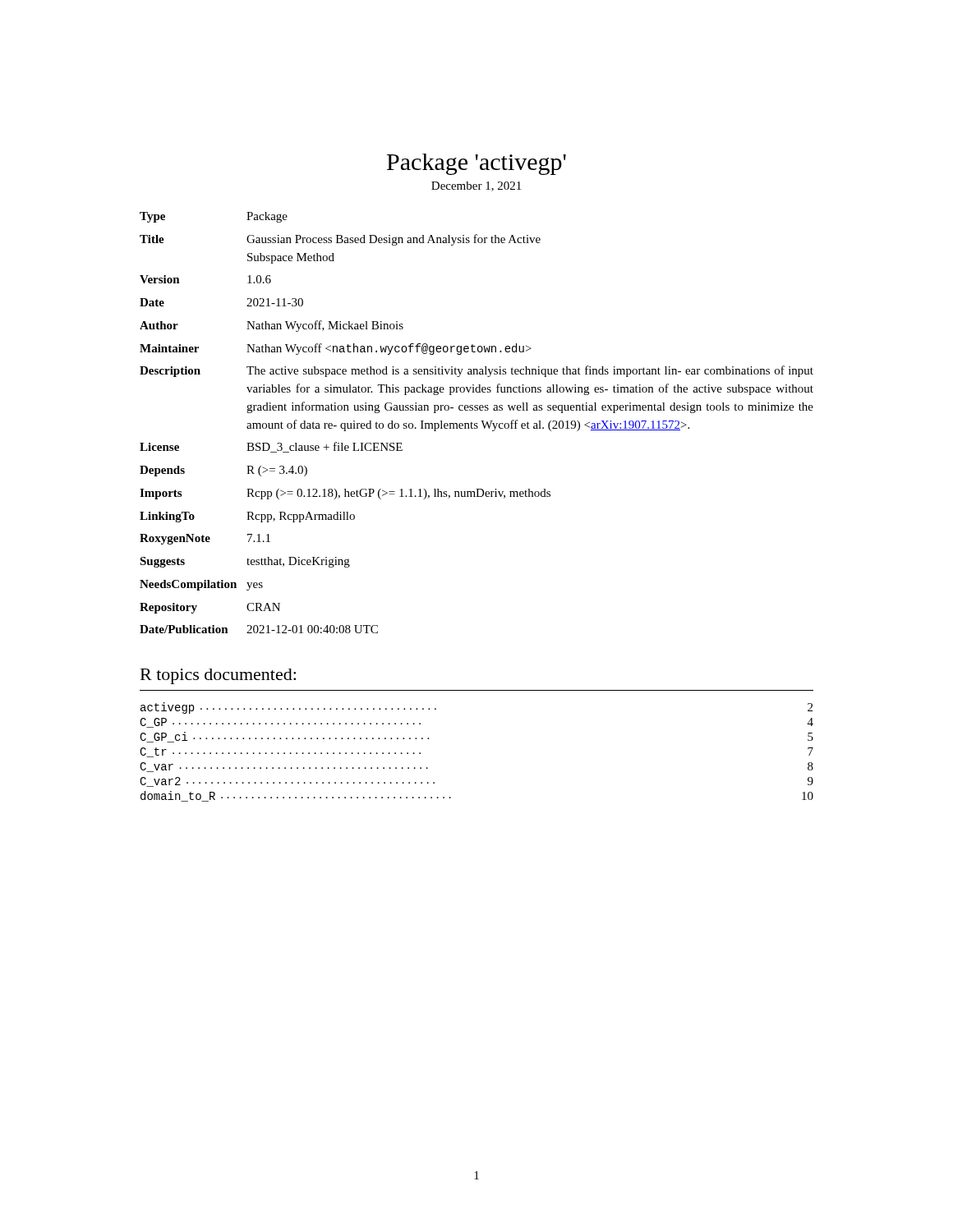Click where it says "Date 2021-11-30"
Image resolution: width=953 pixels, height=1232 pixels.
(x=157, y=302)
